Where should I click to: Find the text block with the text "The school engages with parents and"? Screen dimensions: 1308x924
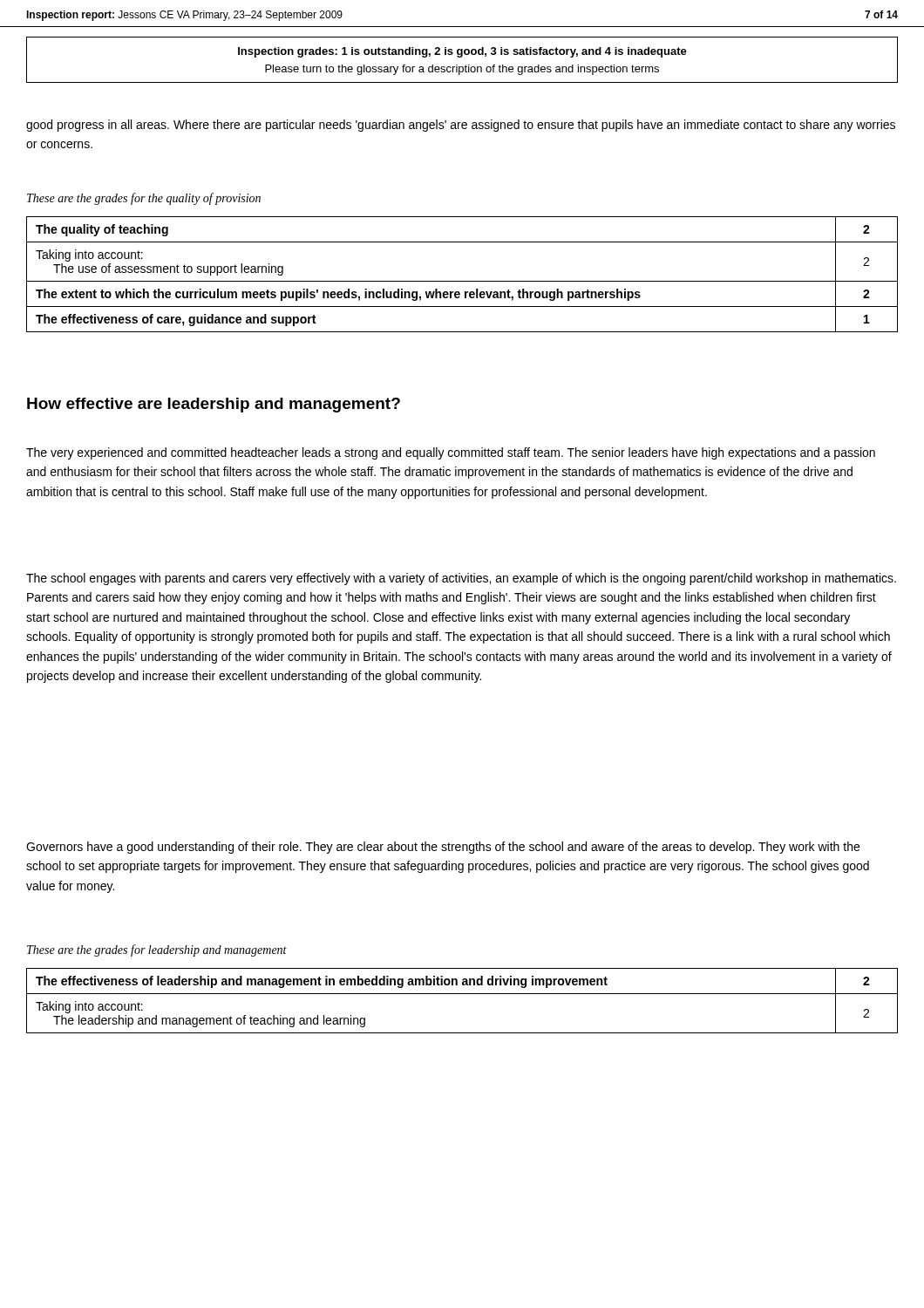click(x=462, y=627)
